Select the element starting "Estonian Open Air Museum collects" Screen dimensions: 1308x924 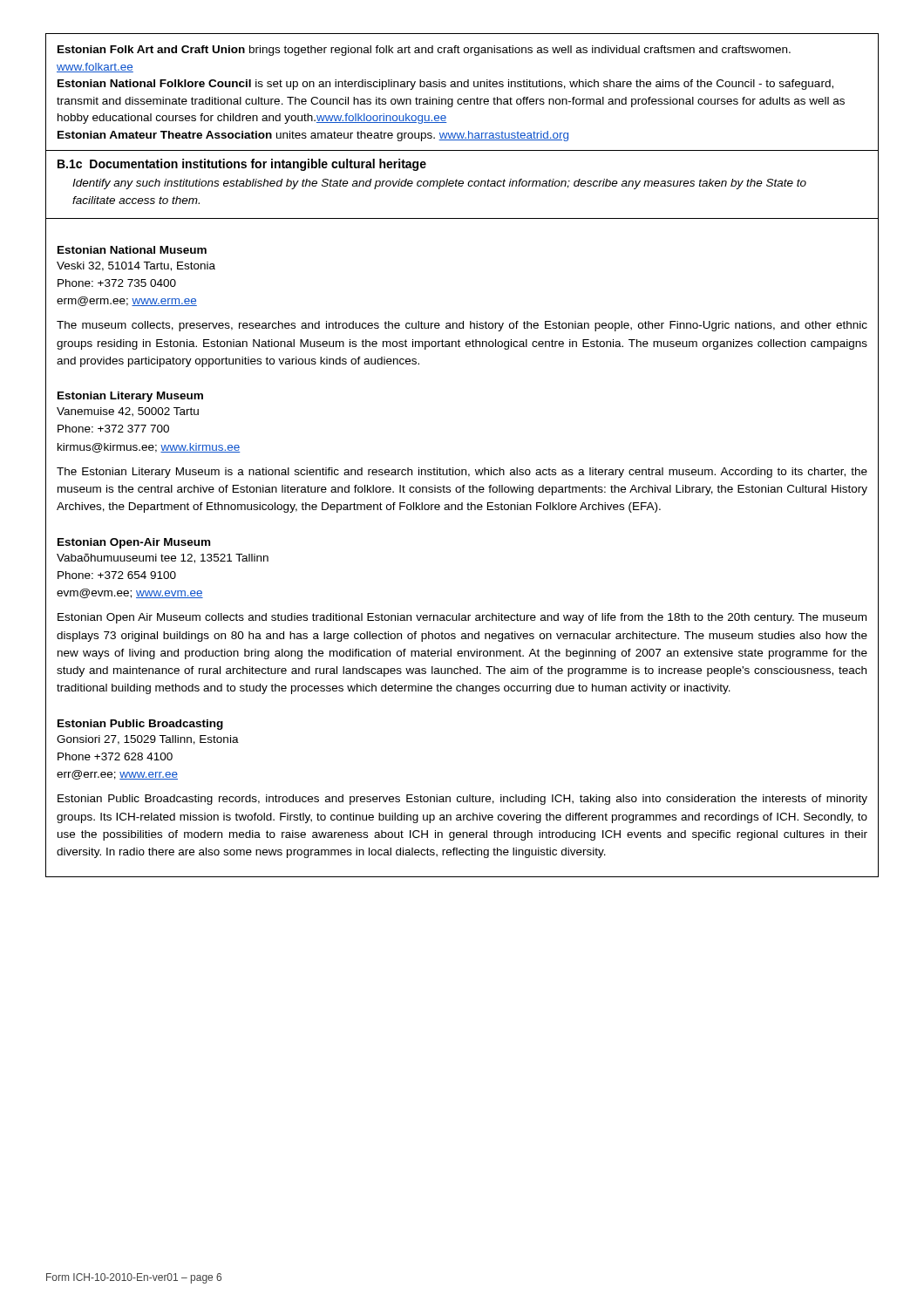point(462,652)
